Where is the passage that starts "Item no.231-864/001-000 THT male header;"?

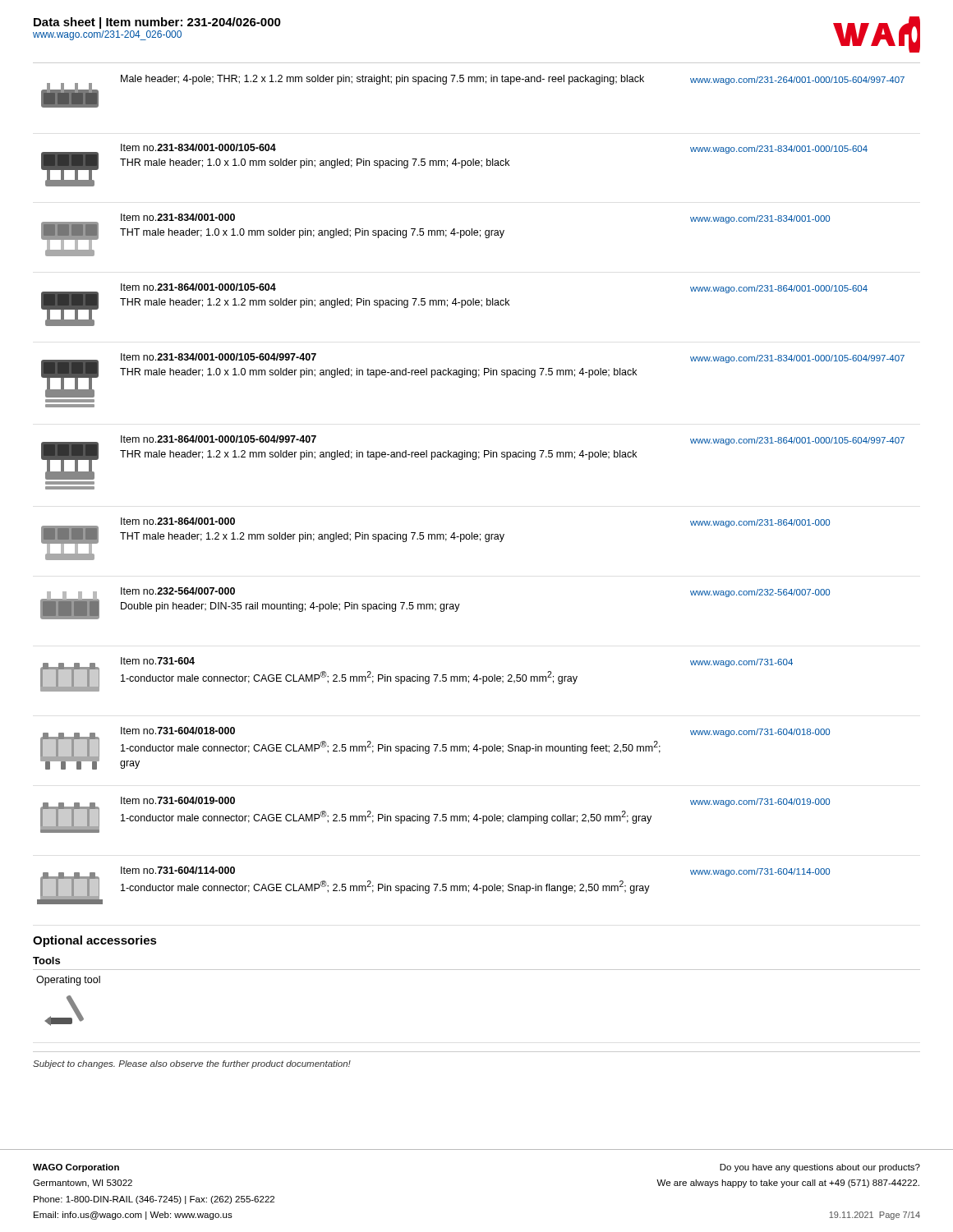476,541
